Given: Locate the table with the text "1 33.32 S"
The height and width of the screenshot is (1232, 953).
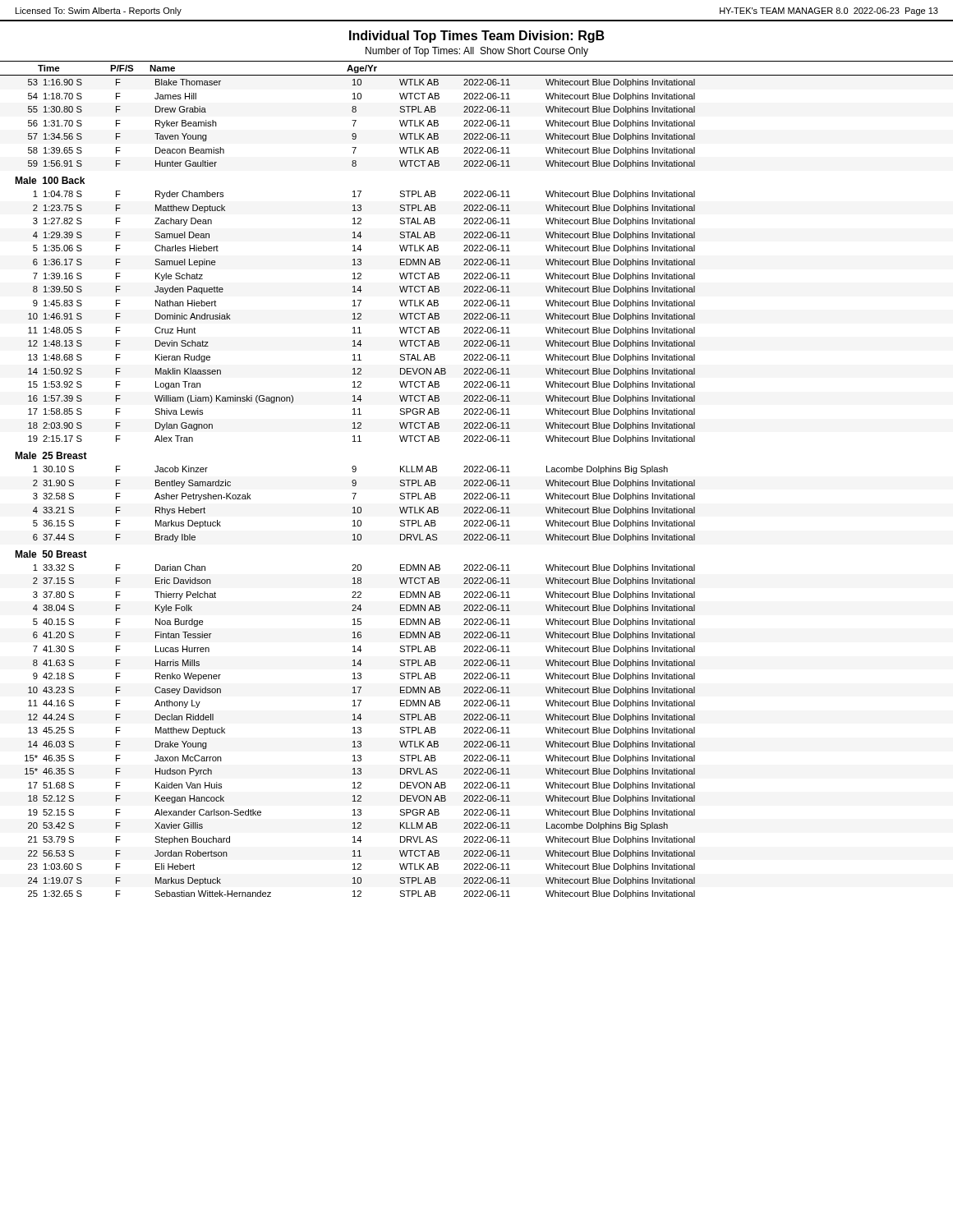Looking at the screenshot, I should click(x=476, y=731).
